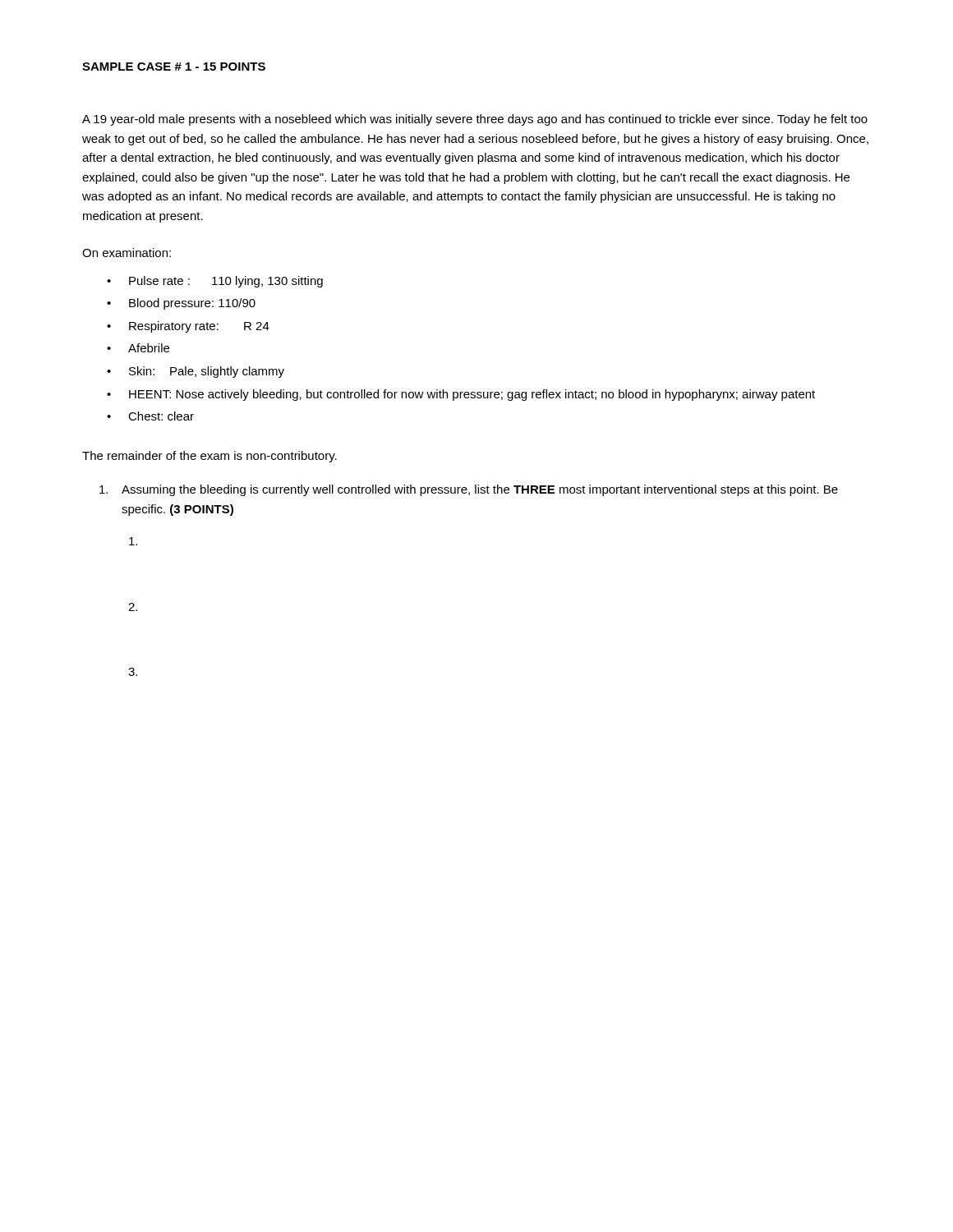This screenshot has width=953, height=1232.
Task: Click on the region starting "A 19 year-old male presents with a nosebleed"
Action: [x=476, y=167]
